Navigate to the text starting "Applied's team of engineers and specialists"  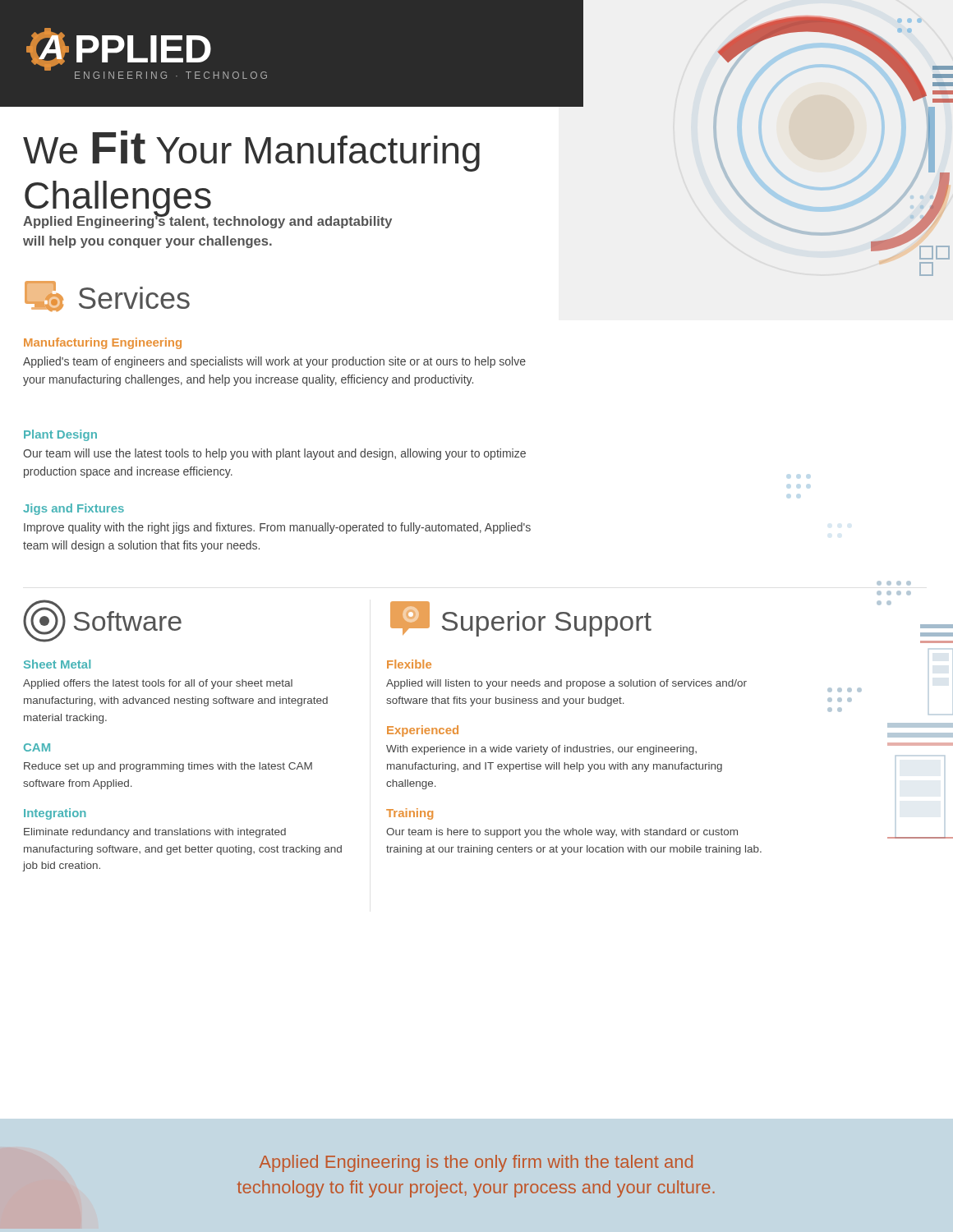(286, 371)
